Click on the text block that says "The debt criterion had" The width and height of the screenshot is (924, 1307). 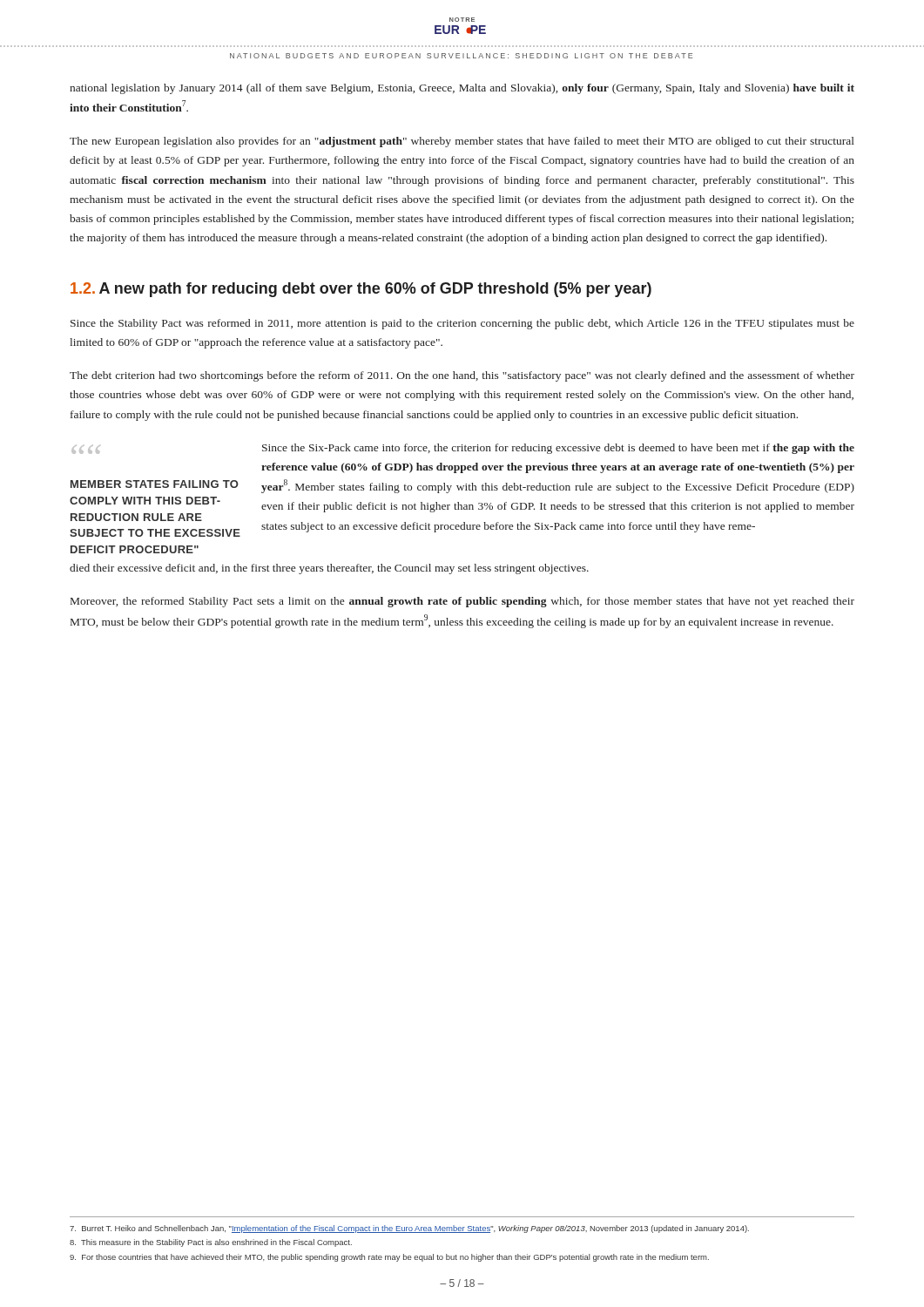(x=462, y=395)
